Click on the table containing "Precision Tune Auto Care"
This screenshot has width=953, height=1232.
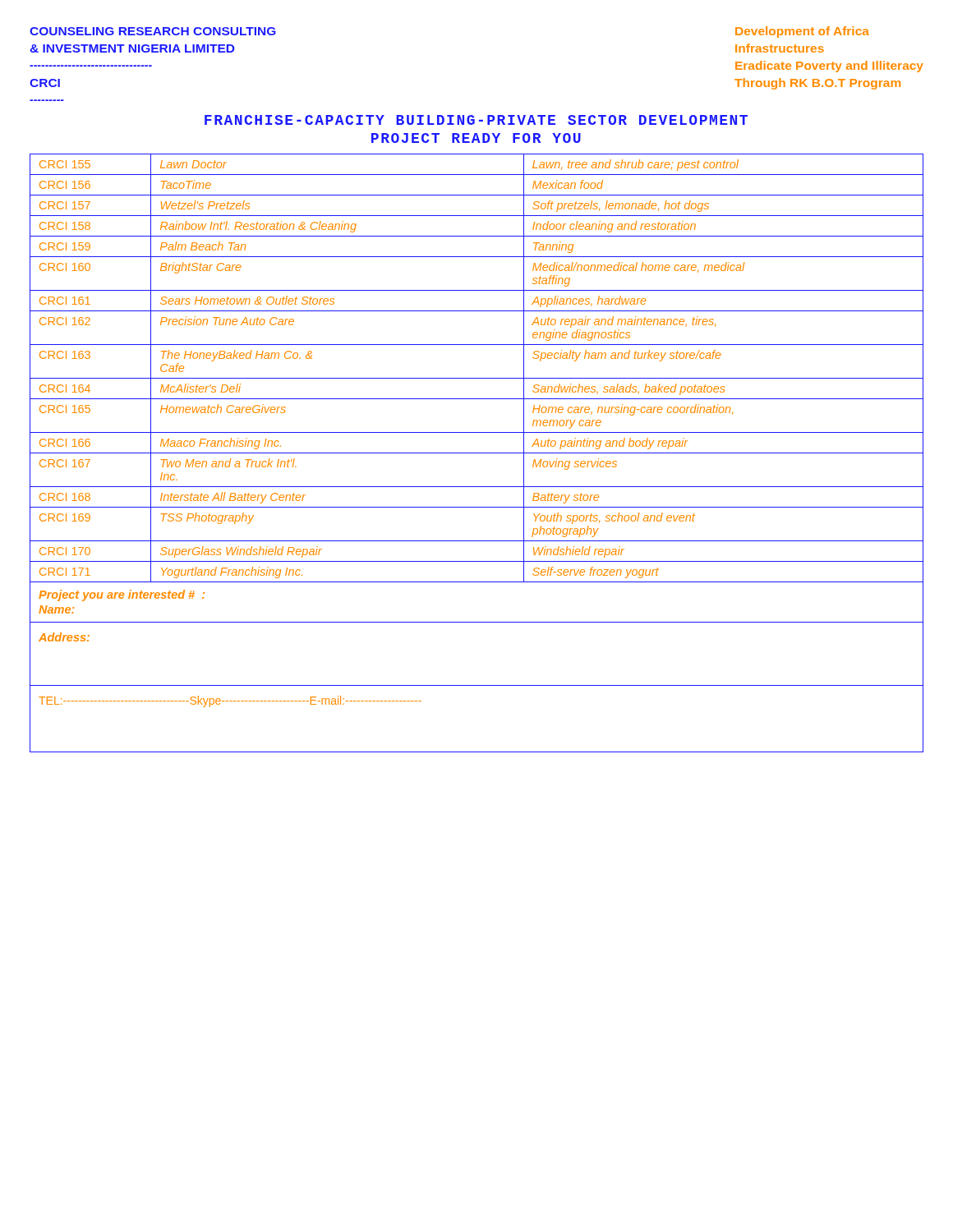(476, 368)
